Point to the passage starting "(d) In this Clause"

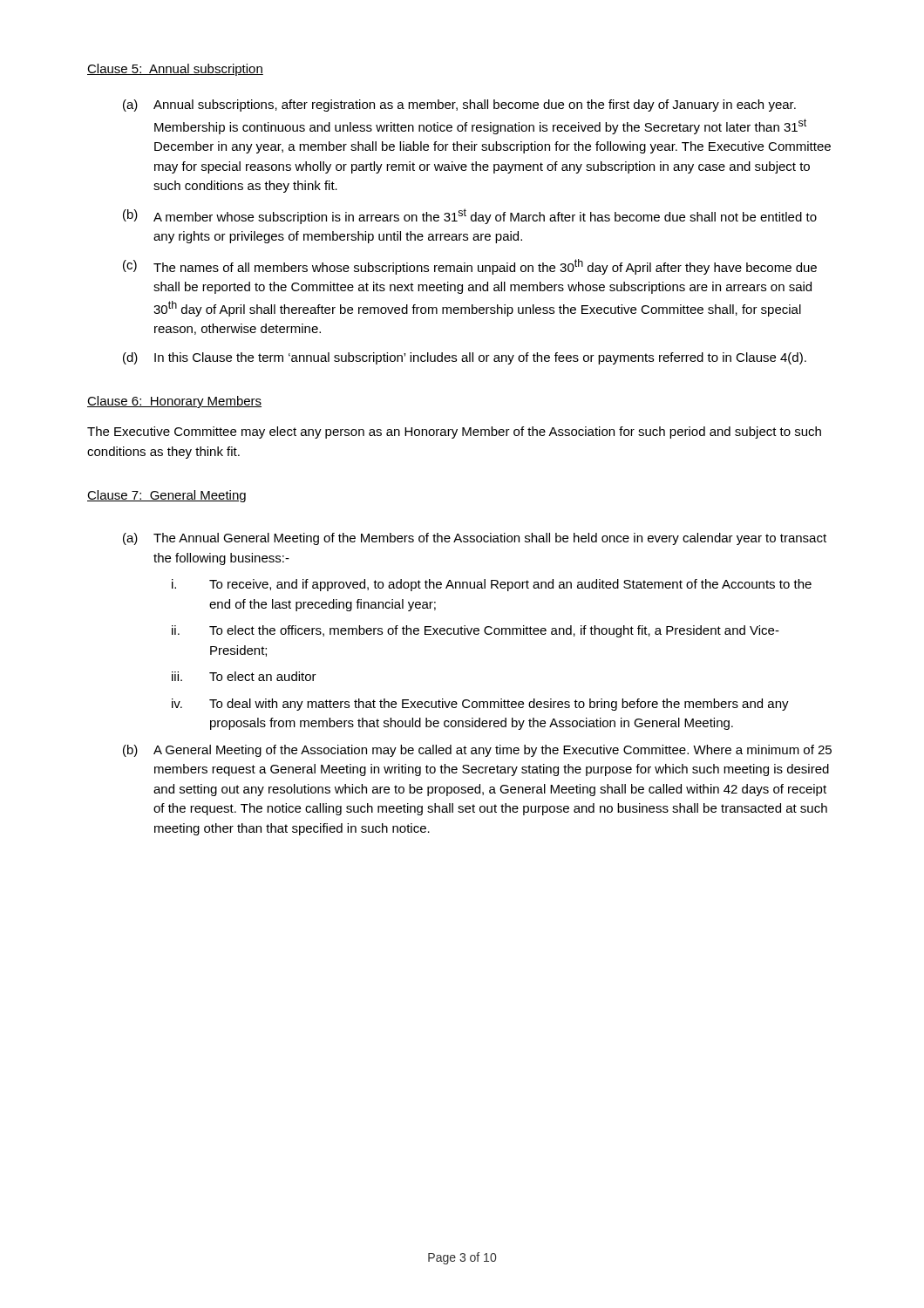point(479,357)
